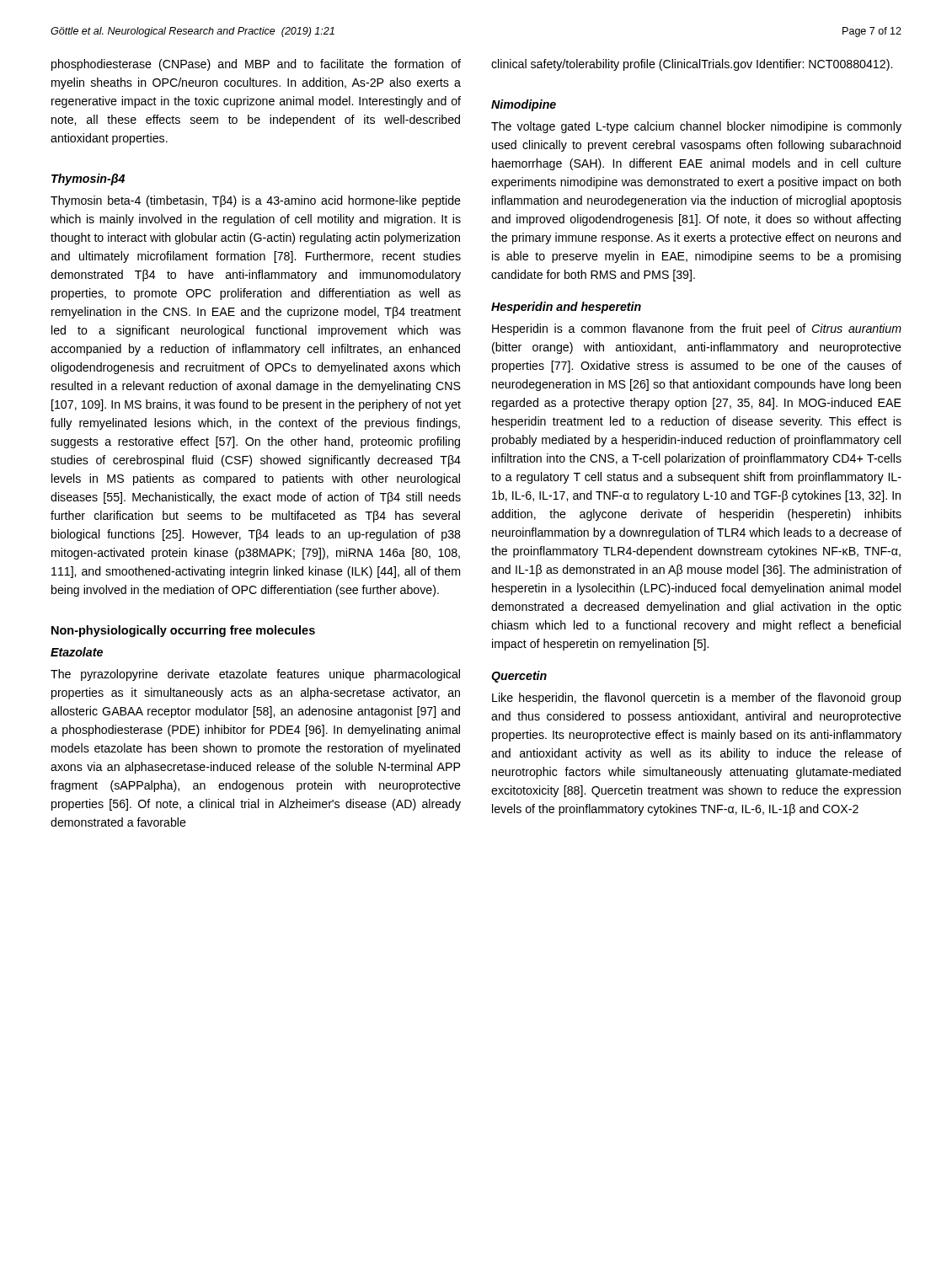Where is the passage that starts "Thymosin beta-4 (timbetasin, Tβ4) is a 43-amino acid"?

(256, 395)
